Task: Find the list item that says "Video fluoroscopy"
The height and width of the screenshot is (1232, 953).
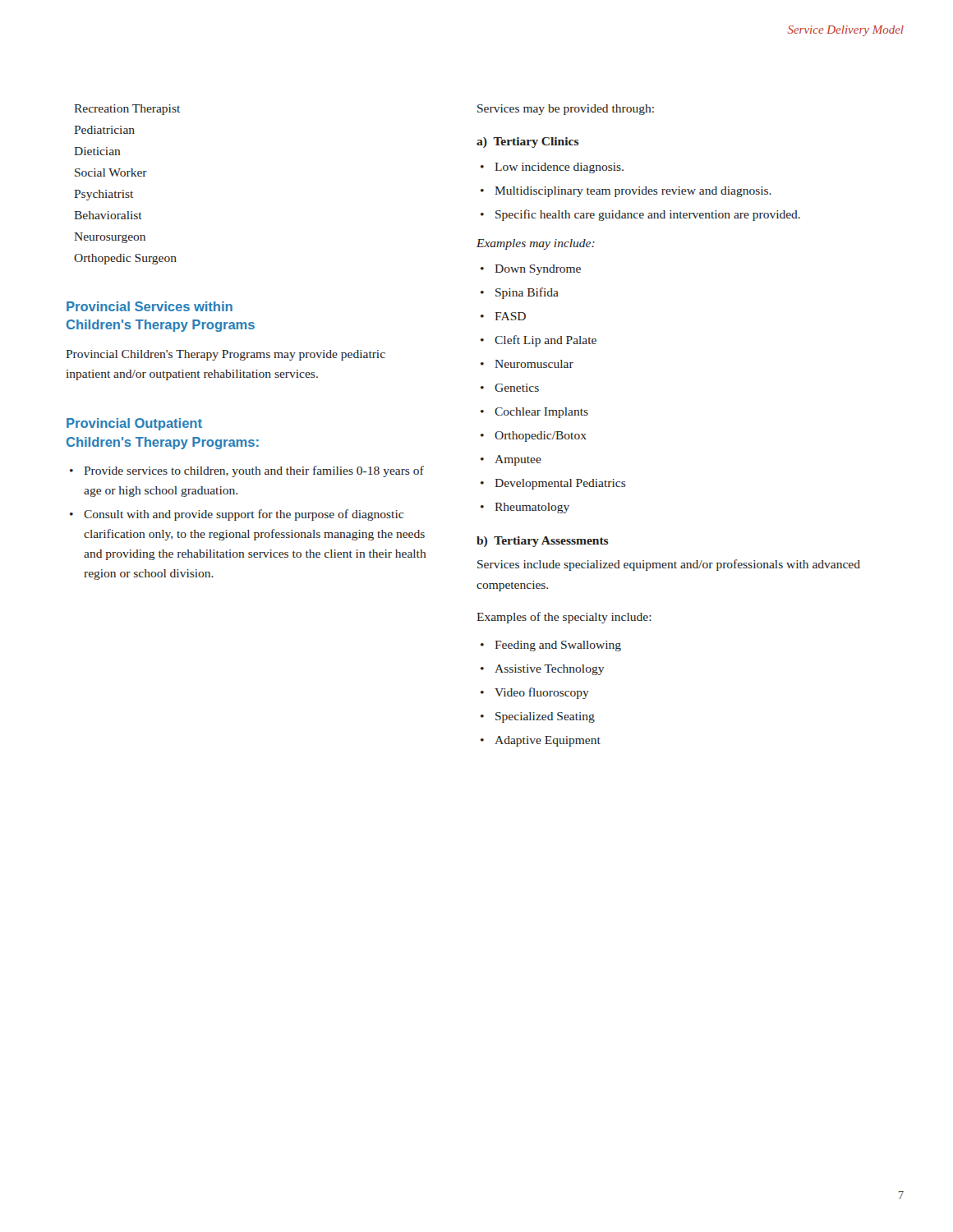Action: point(535,693)
